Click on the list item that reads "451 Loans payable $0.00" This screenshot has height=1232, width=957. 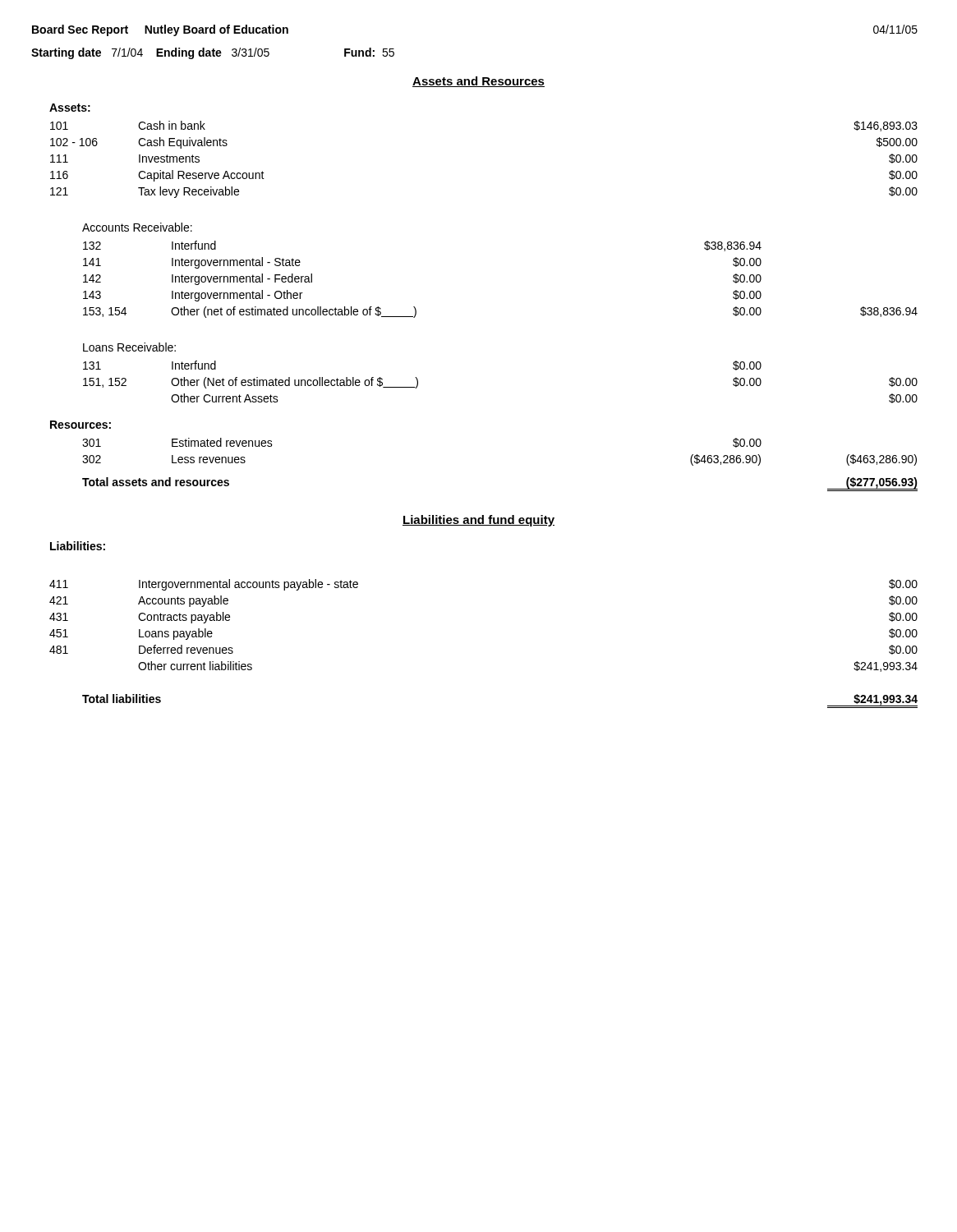(55, 635)
